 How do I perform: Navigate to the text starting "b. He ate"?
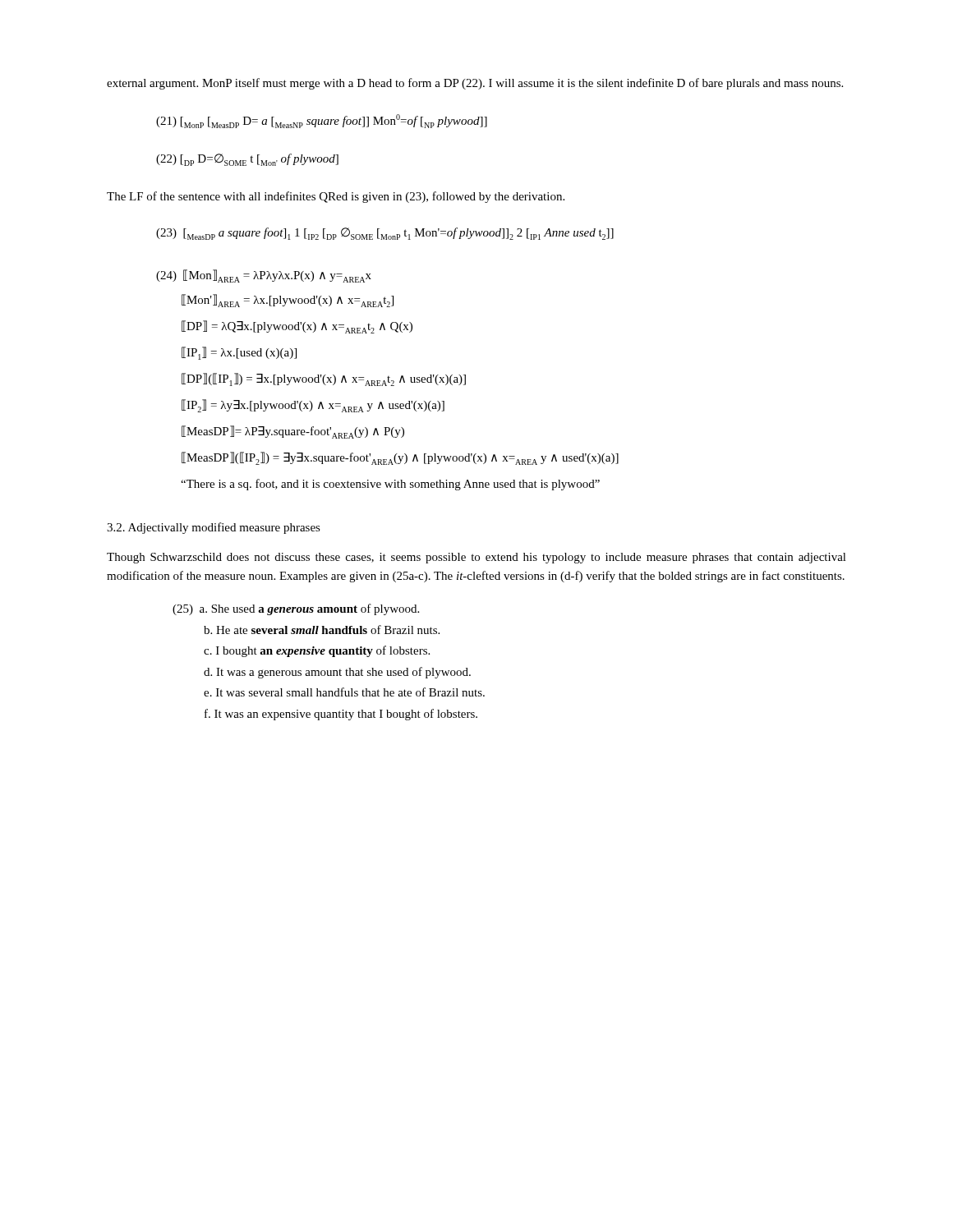pyautogui.click(x=322, y=630)
